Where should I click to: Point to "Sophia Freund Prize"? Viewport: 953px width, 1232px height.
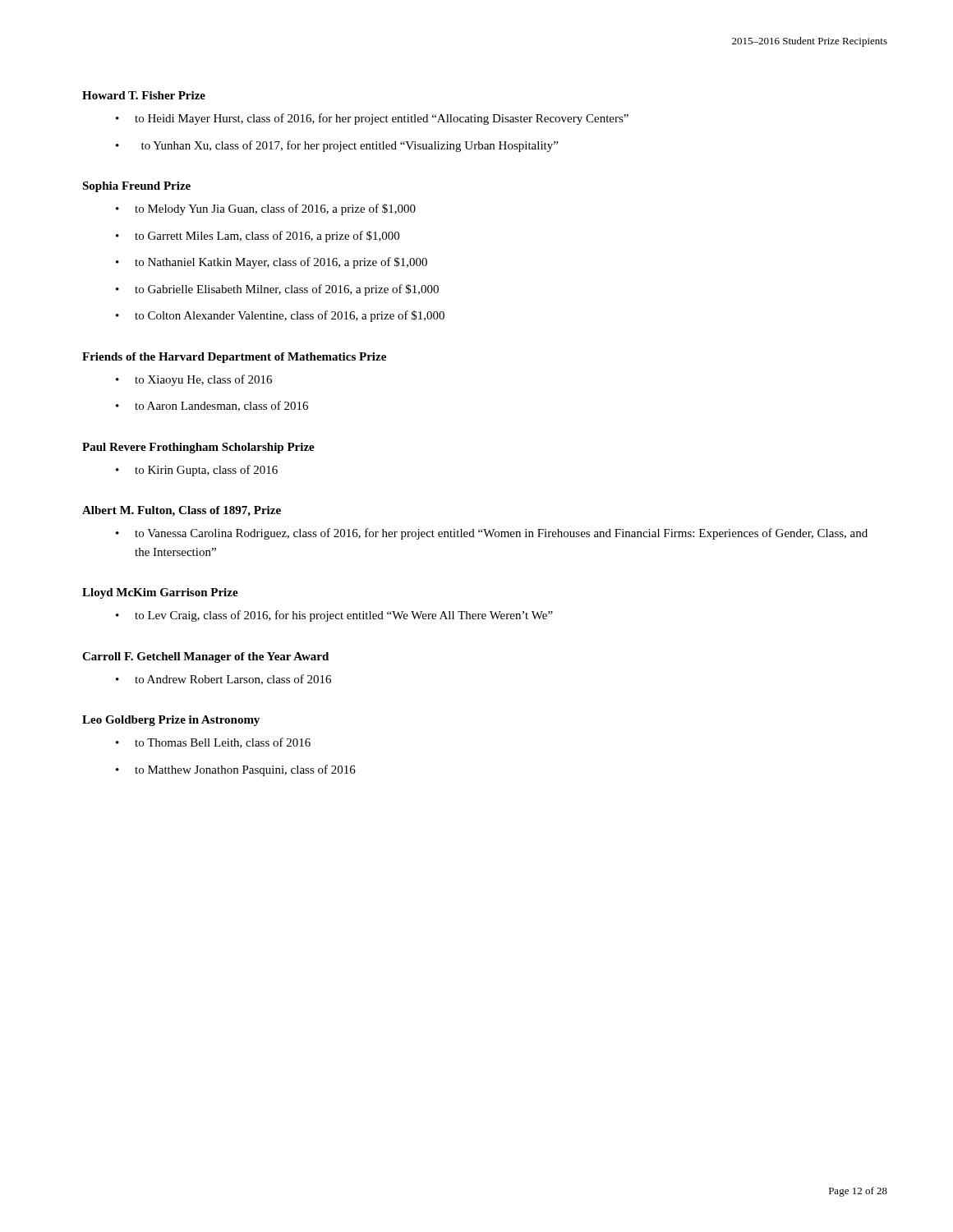pyautogui.click(x=136, y=186)
